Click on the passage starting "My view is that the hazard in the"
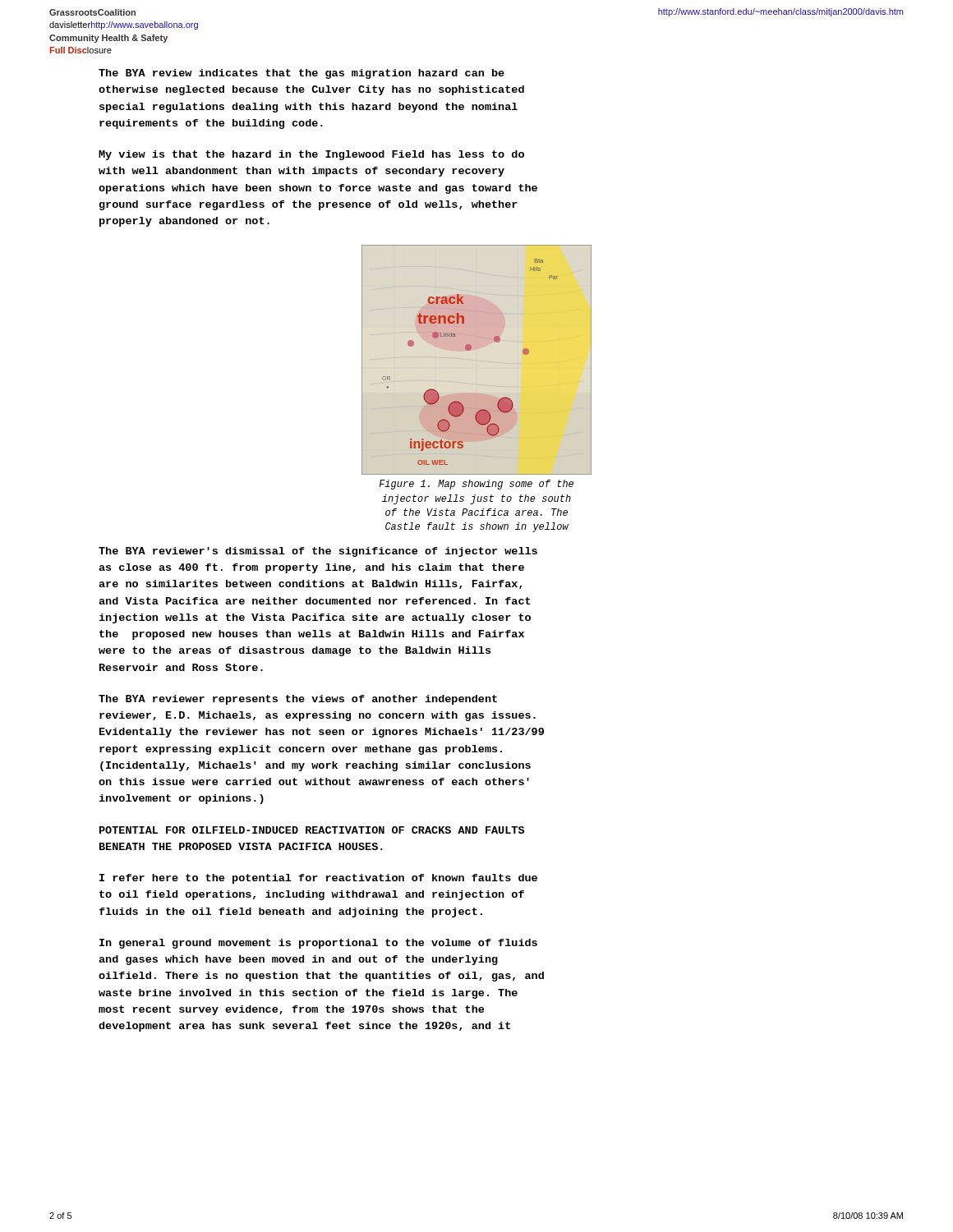This screenshot has width=953, height=1232. [x=318, y=188]
